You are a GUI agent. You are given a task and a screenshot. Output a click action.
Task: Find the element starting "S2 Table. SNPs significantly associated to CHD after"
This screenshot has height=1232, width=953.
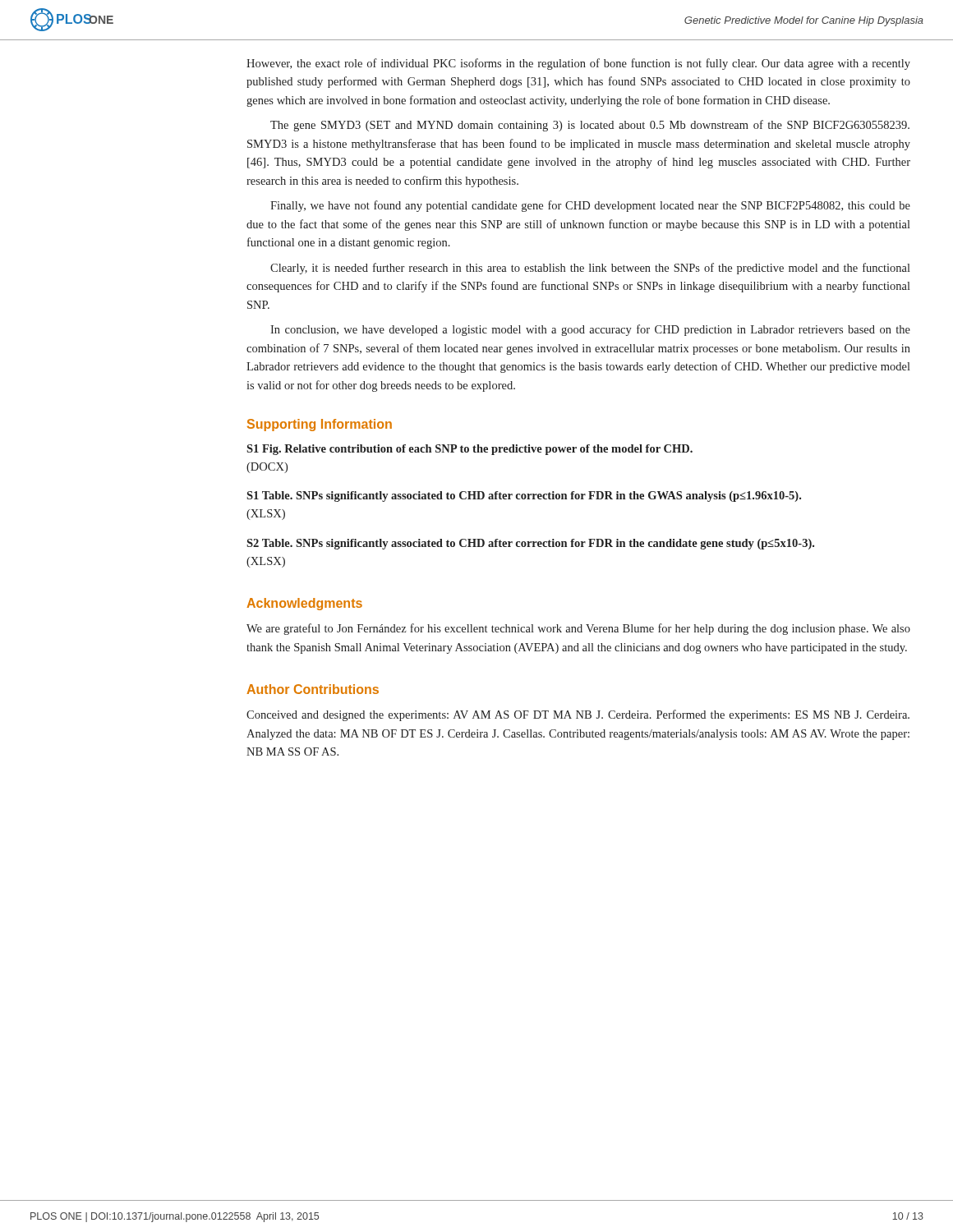click(531, 552)
